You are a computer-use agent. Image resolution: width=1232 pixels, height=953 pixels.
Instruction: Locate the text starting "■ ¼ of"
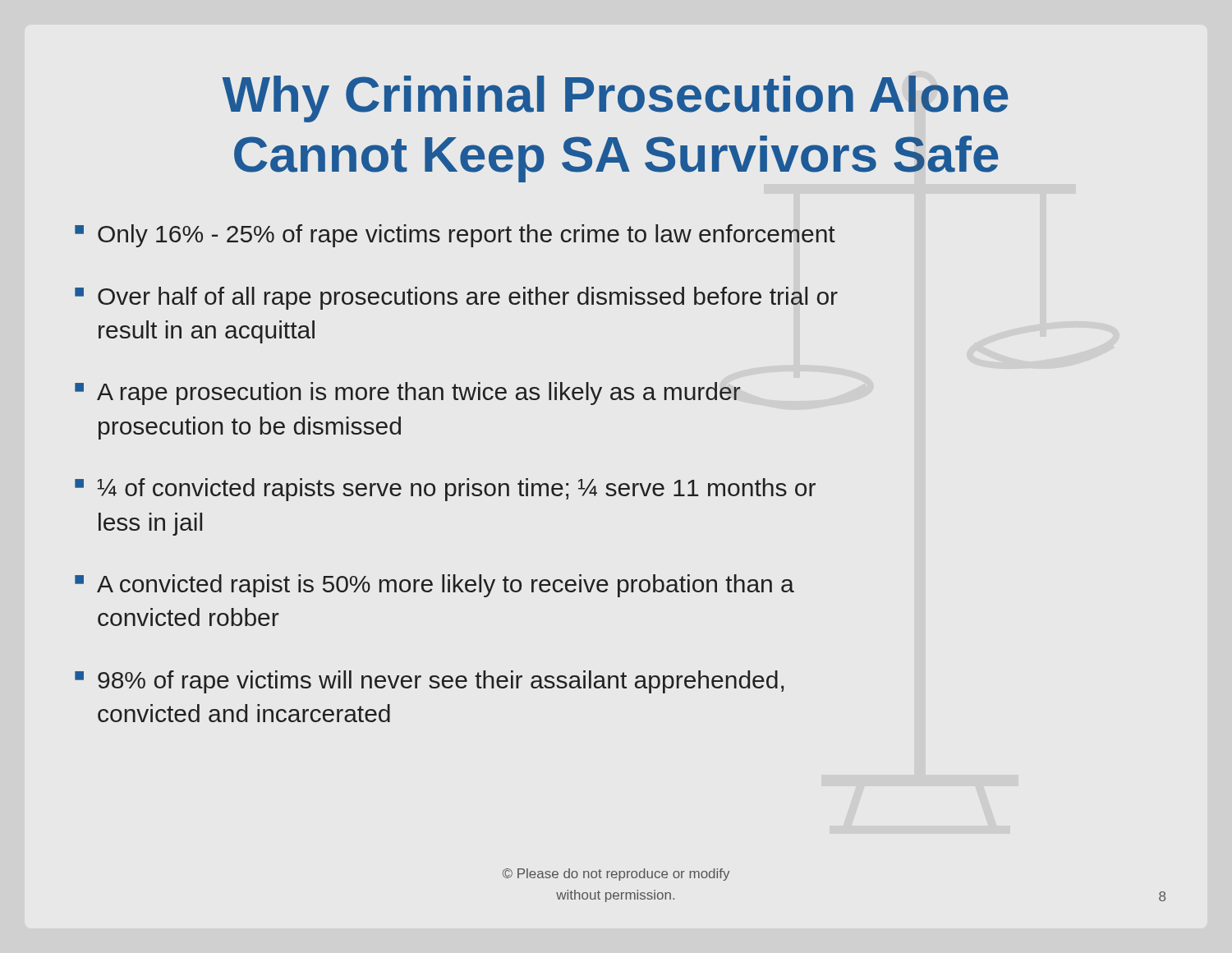click(x=445, y=505)
